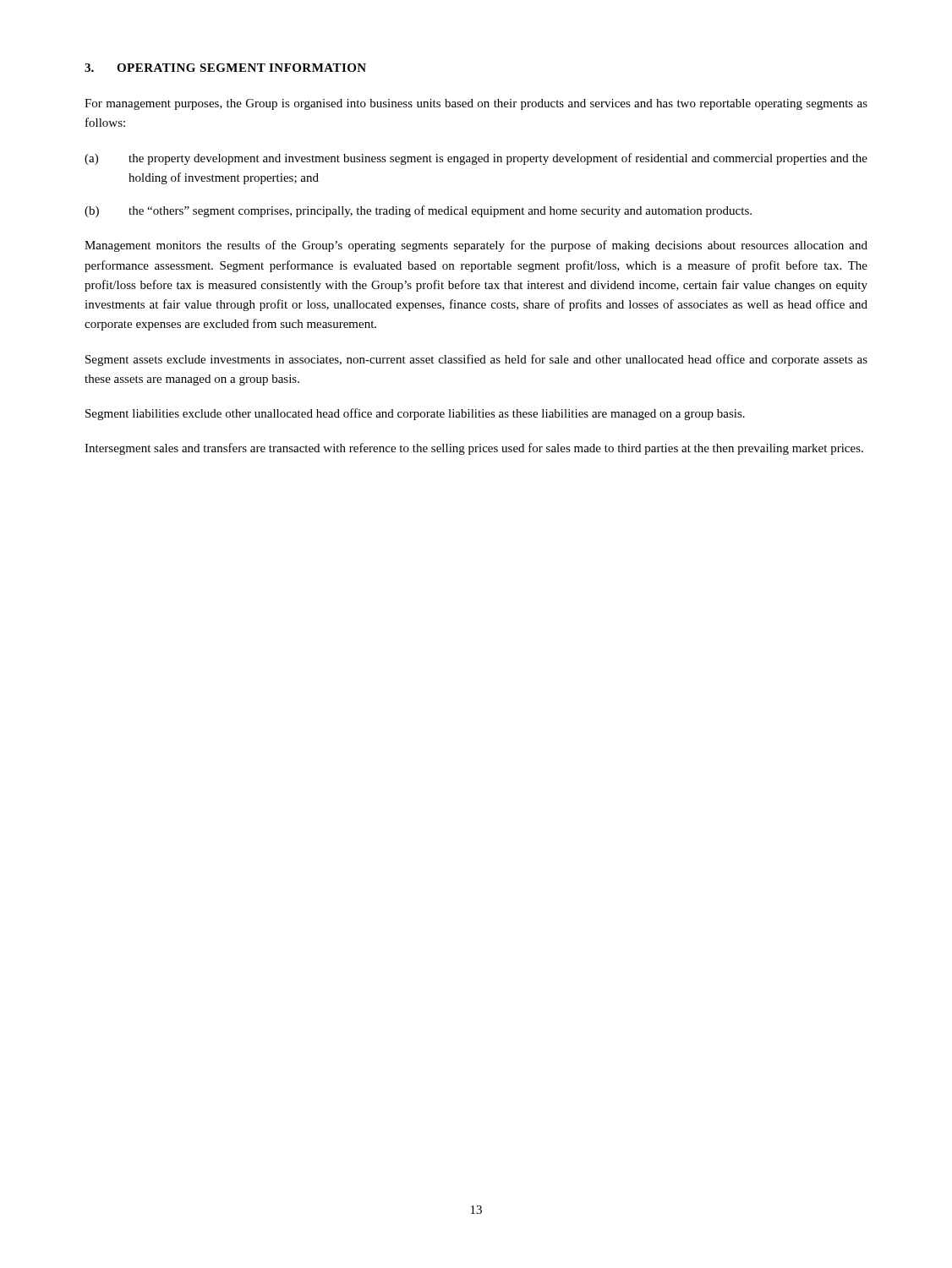The width and height of the screenshot is (952, 1268).
Task: Point to the region starting "Management monitors the results of the"
Action: 476,285
